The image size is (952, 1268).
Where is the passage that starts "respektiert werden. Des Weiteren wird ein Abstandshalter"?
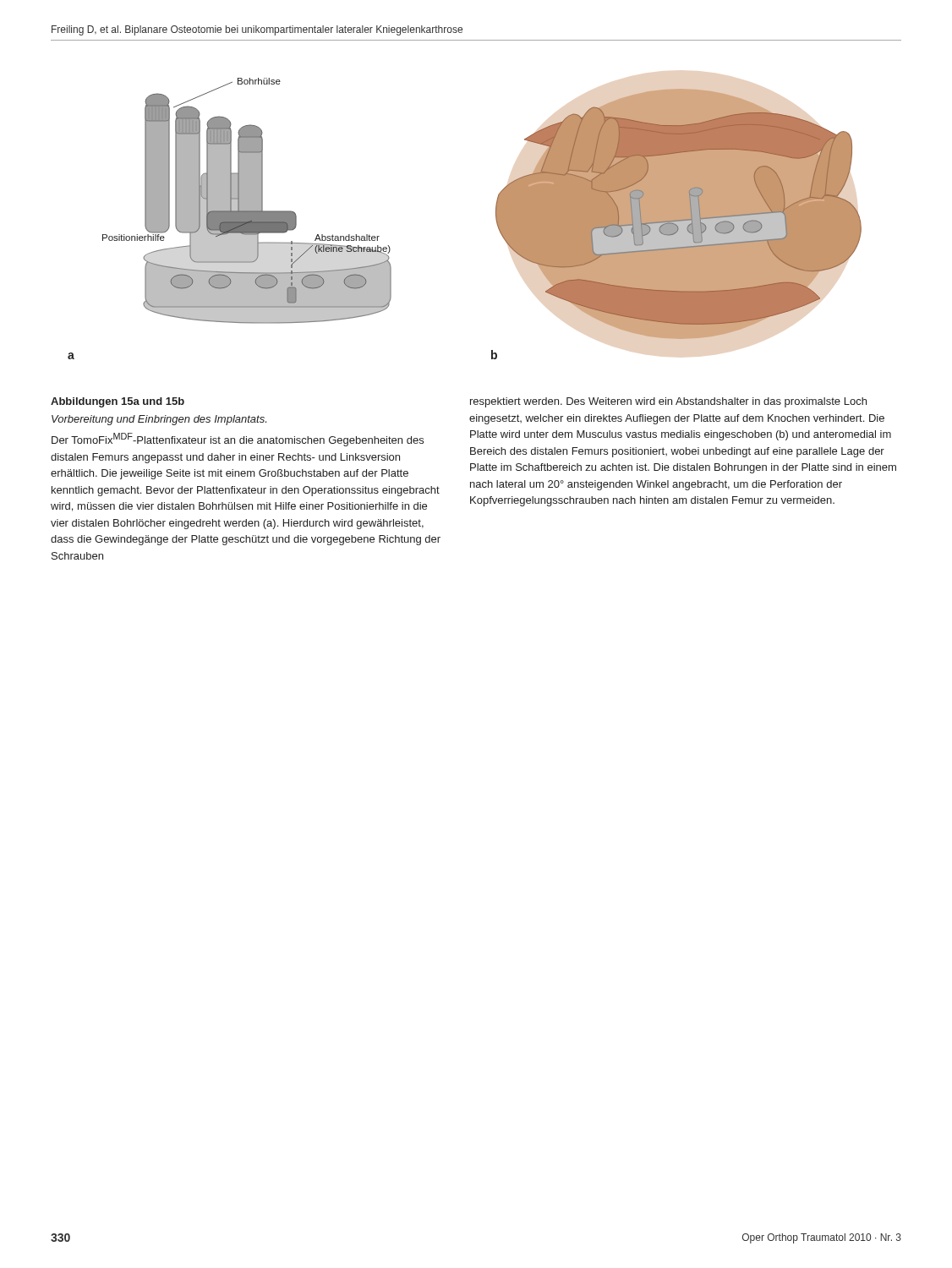(685, 451)
